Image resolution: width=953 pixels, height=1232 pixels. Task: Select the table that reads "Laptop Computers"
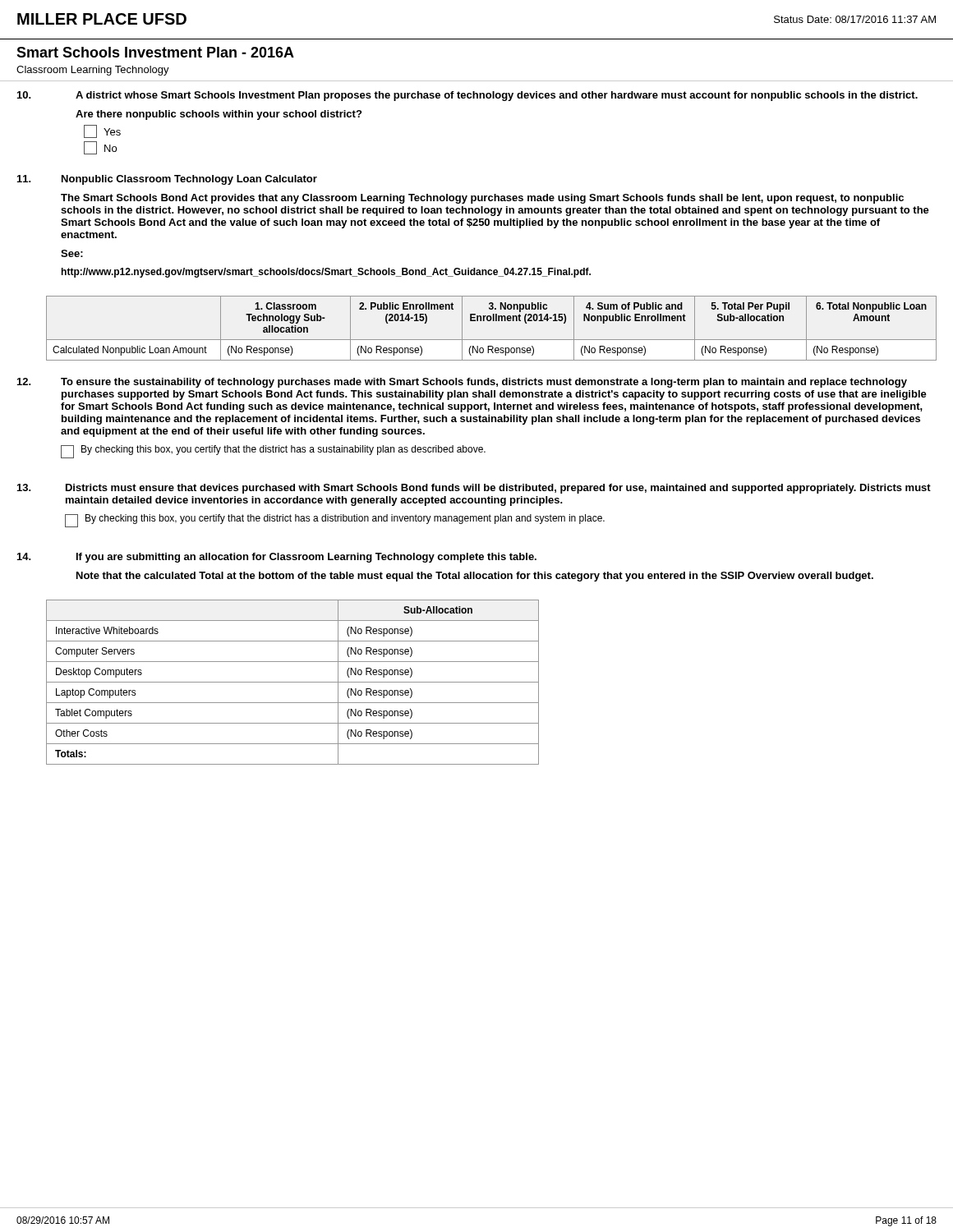tap(491, 682)
